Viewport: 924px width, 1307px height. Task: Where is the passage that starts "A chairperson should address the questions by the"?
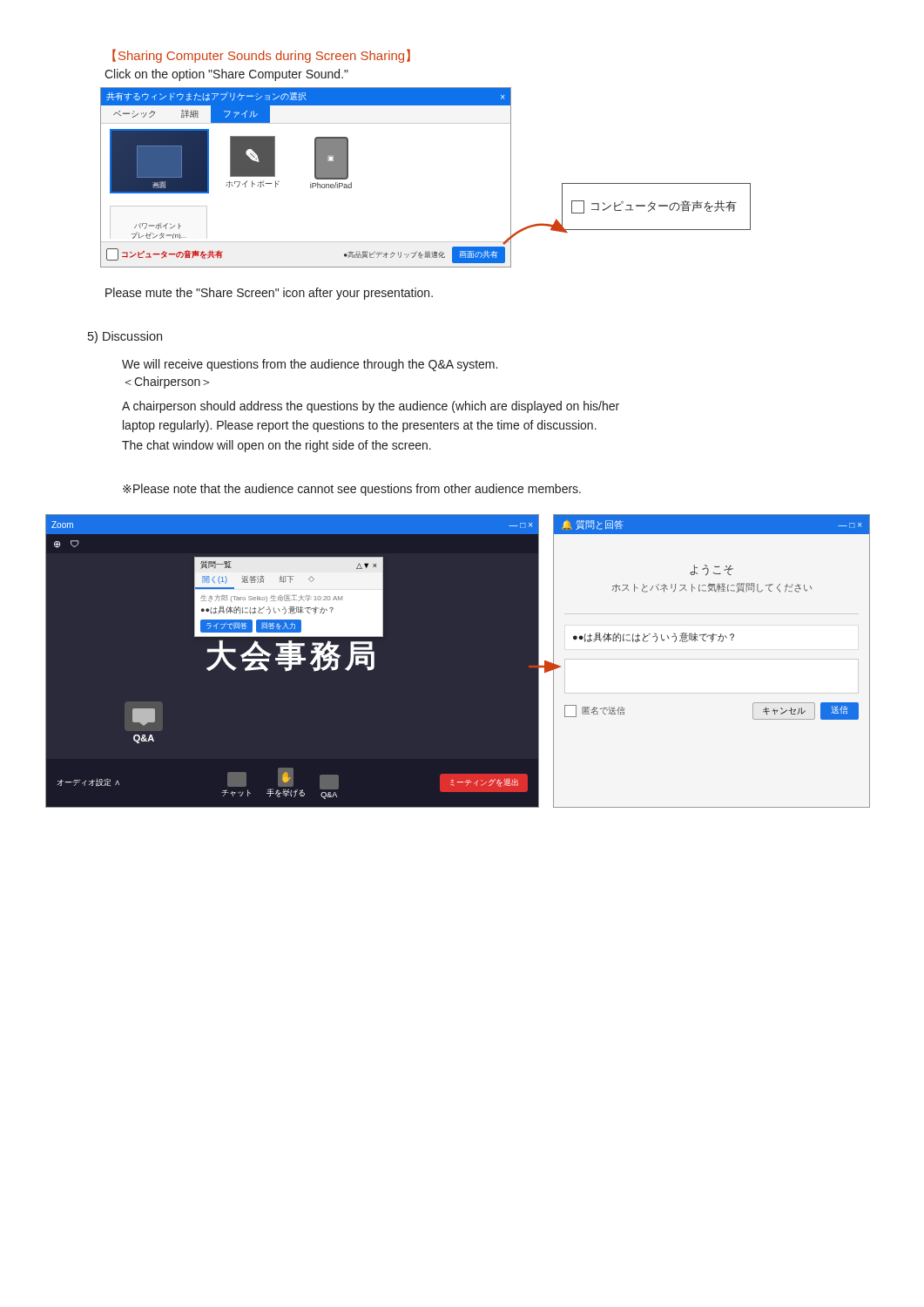371,426
